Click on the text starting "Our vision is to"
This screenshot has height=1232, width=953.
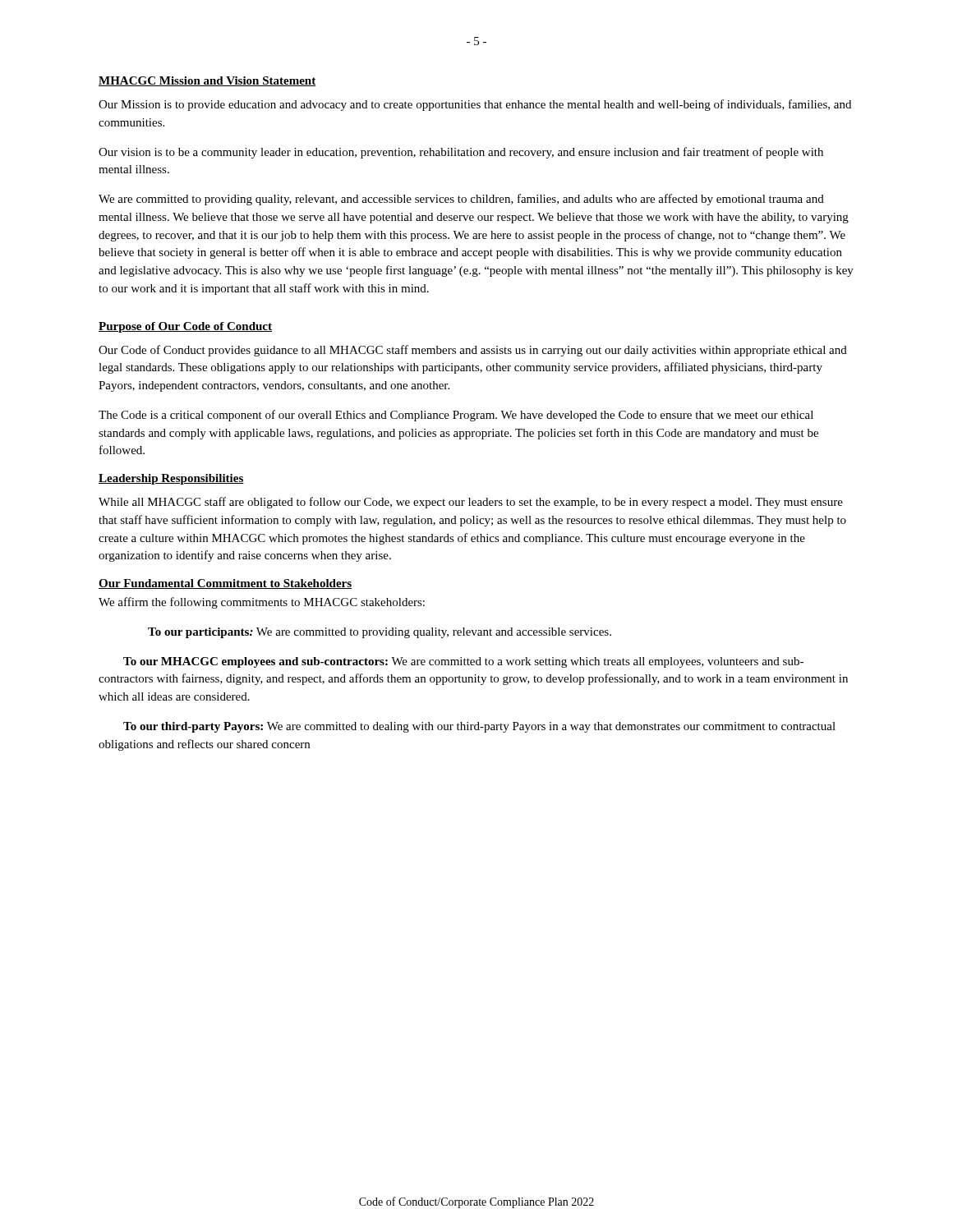coord(461,160)
